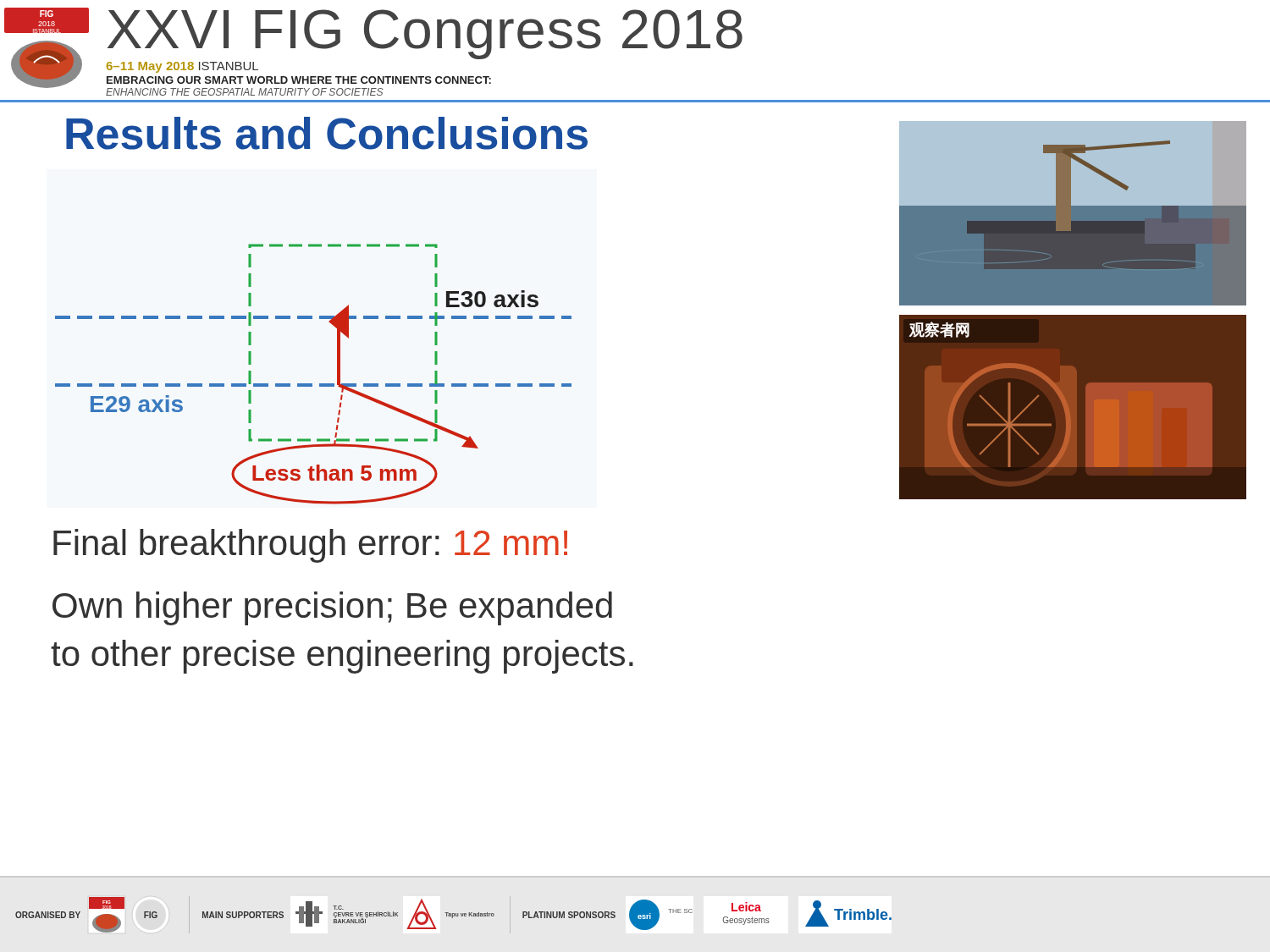This screenshot has width=1270, height=952.
Task: Find the region starting "Final breakthrough error: 12 mm!"
Action: tap(311, 543)
